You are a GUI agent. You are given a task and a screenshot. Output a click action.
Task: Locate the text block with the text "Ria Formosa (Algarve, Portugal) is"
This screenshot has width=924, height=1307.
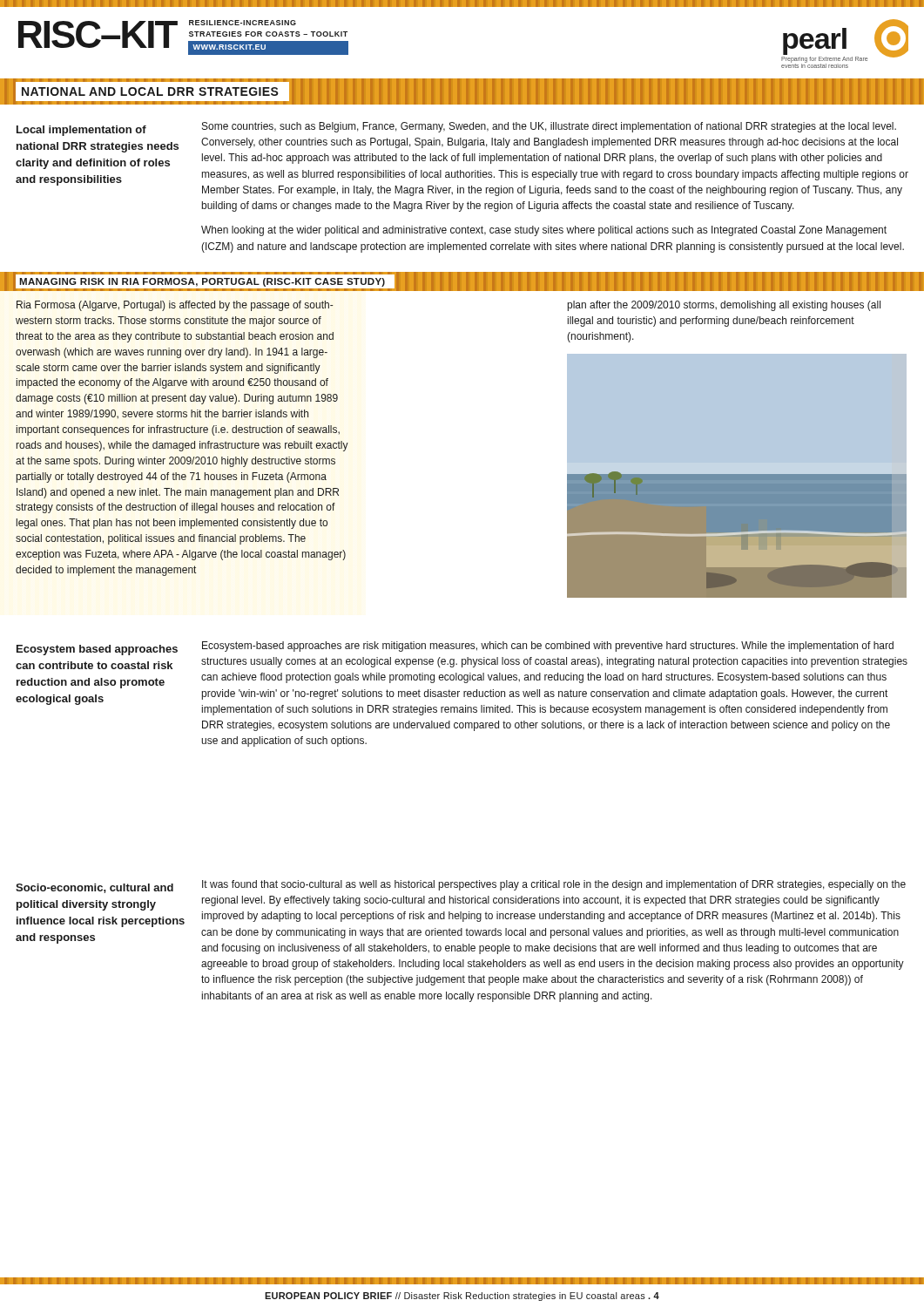coord(182,437)
